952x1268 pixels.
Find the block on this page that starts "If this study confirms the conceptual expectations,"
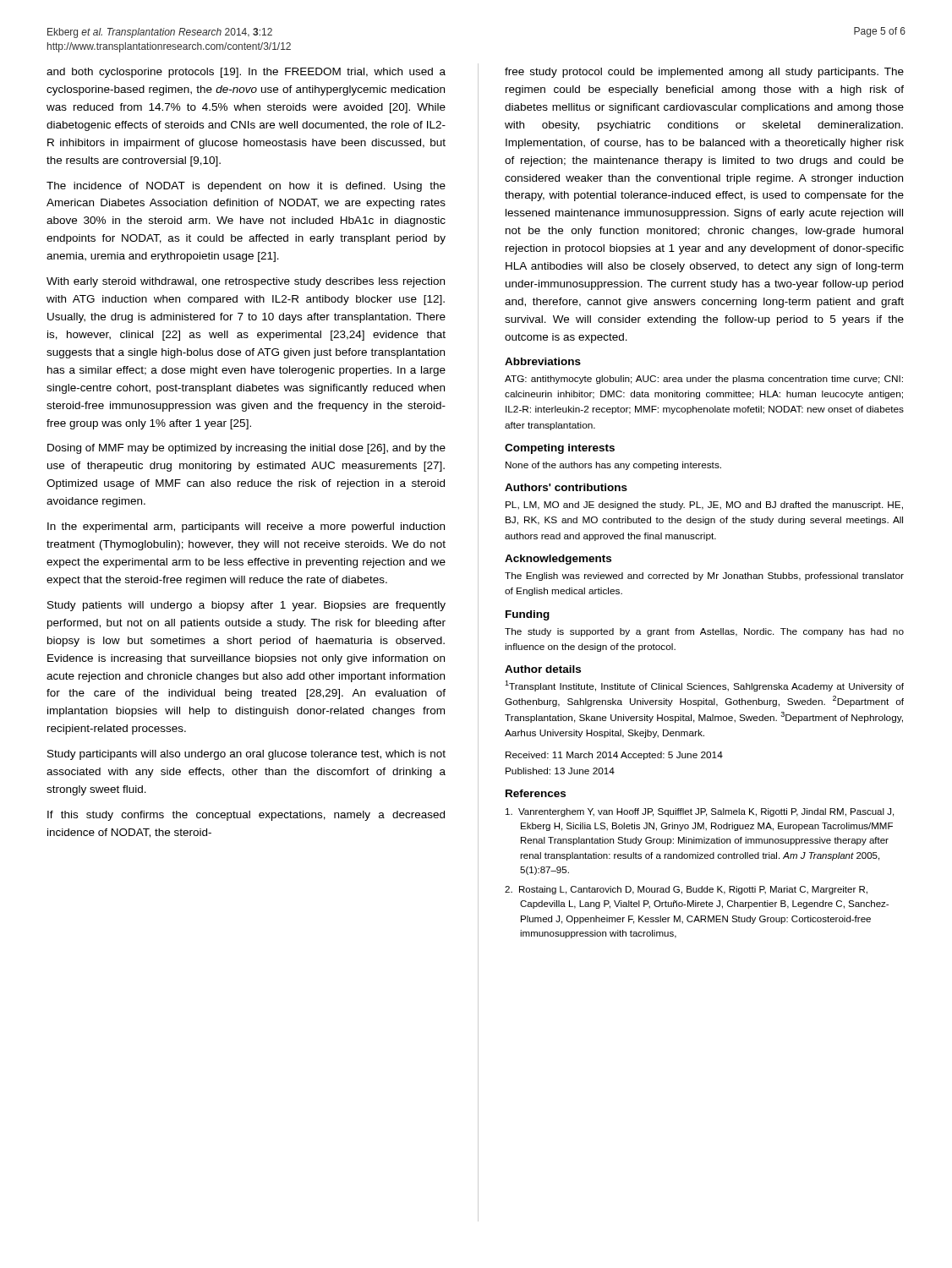pyautogui.click(x=246, y=824)
